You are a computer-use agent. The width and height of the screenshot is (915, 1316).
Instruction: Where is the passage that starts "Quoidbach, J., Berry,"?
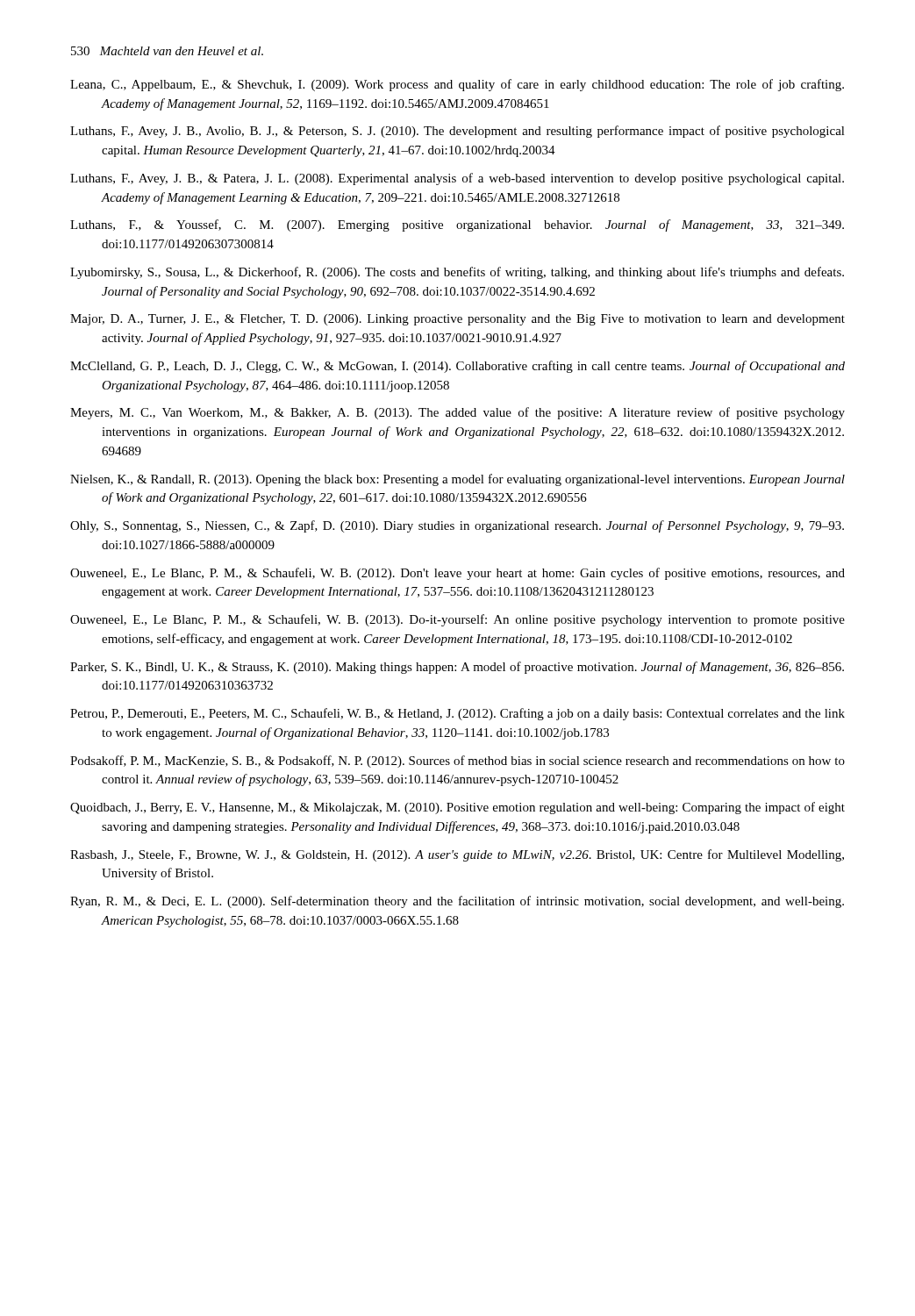pos(458,817)
